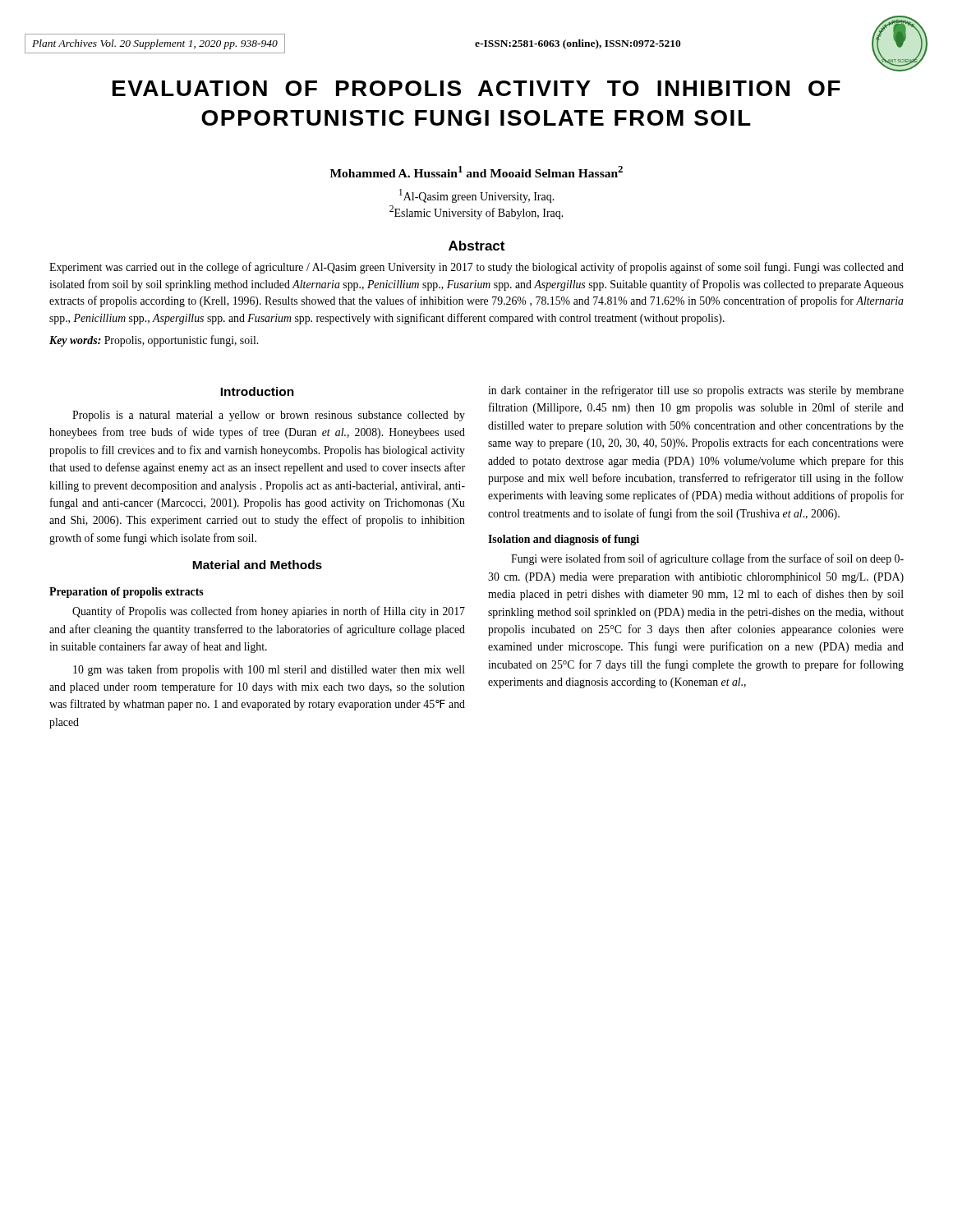Find the logo
The height and width of the screenshot is (1232, 953).
(900, 44)
